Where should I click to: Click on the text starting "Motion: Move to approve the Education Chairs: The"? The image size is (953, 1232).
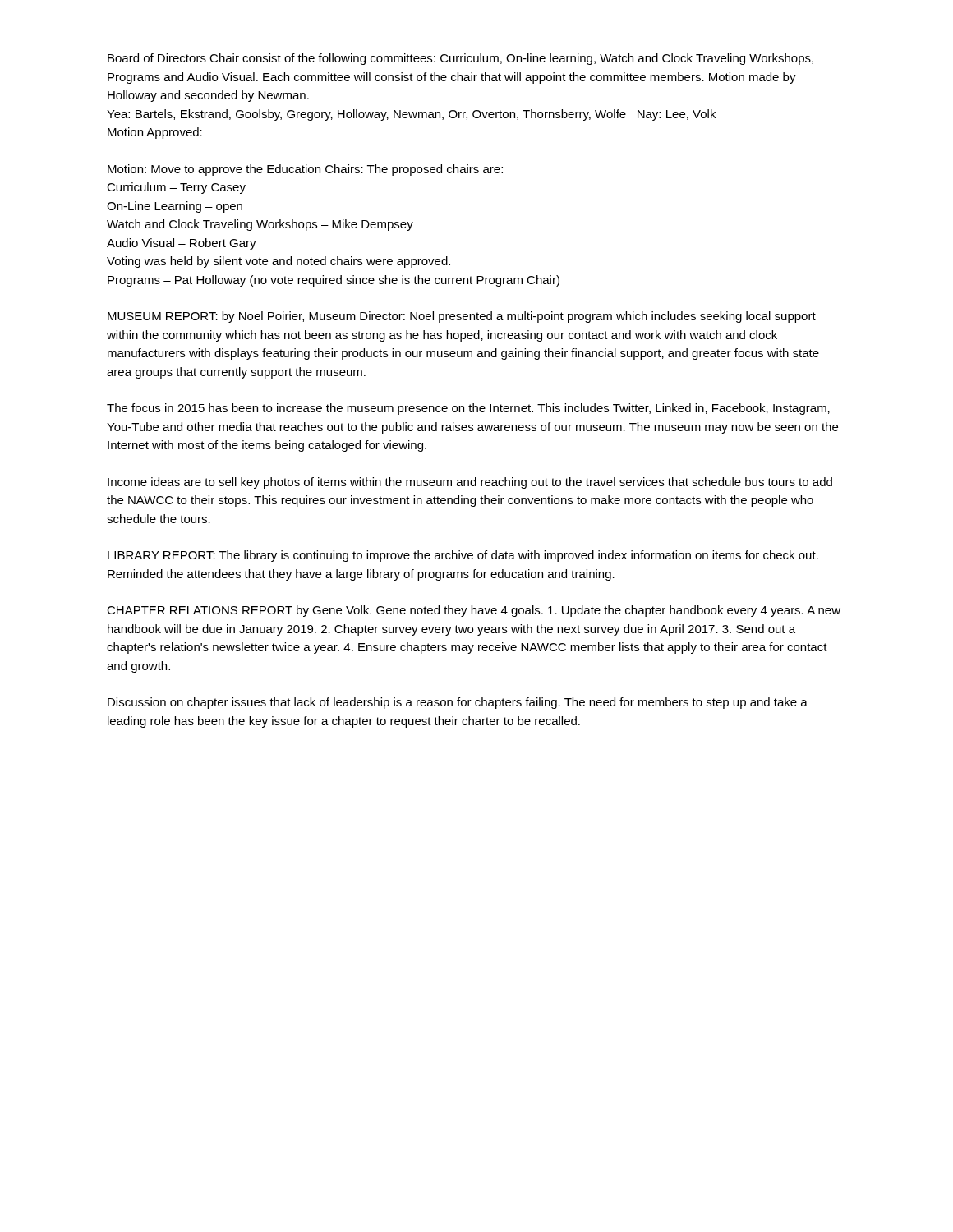click(x=334, y=224)
